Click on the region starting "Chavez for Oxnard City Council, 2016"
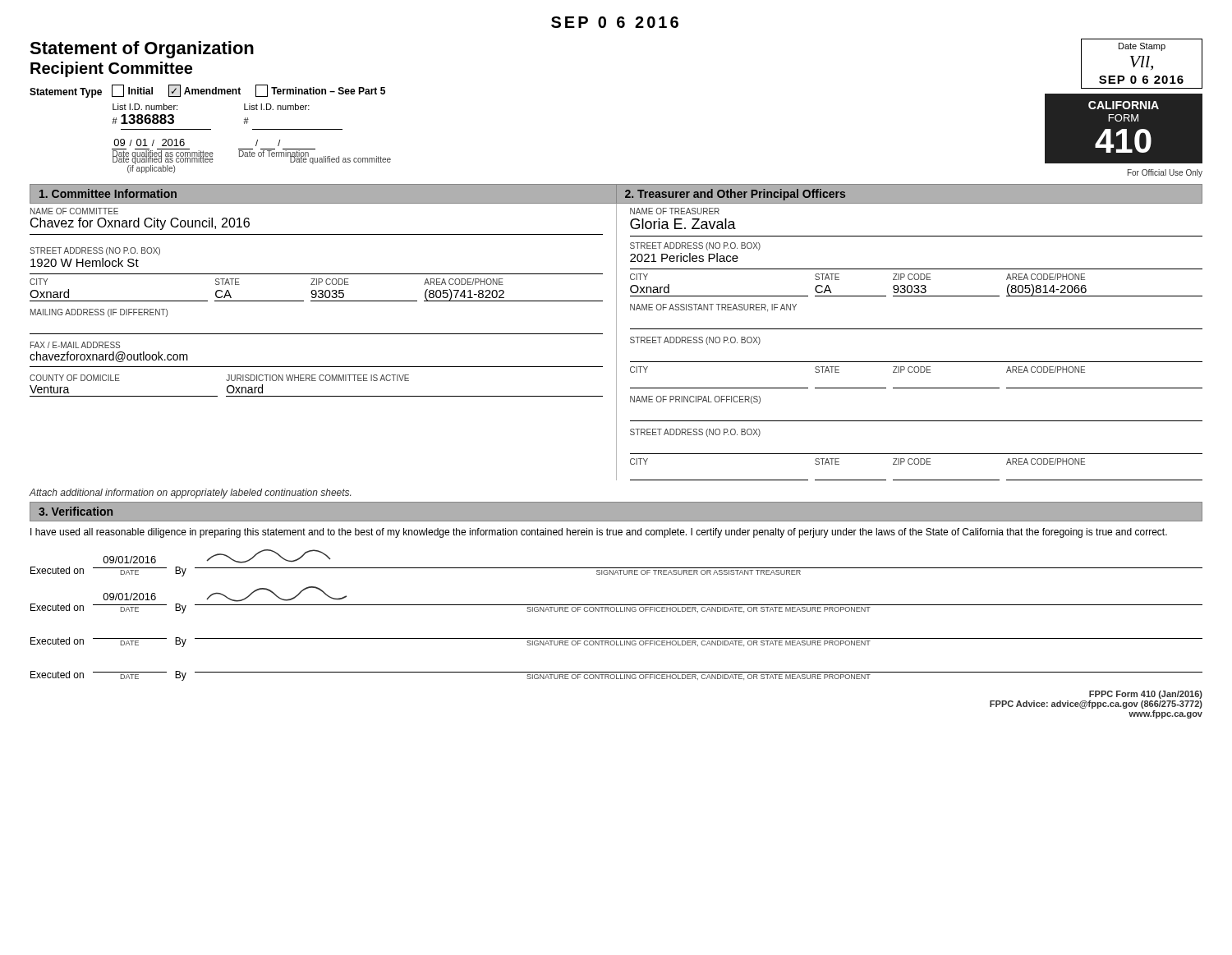1232x955 pixels. click(140, 223)
